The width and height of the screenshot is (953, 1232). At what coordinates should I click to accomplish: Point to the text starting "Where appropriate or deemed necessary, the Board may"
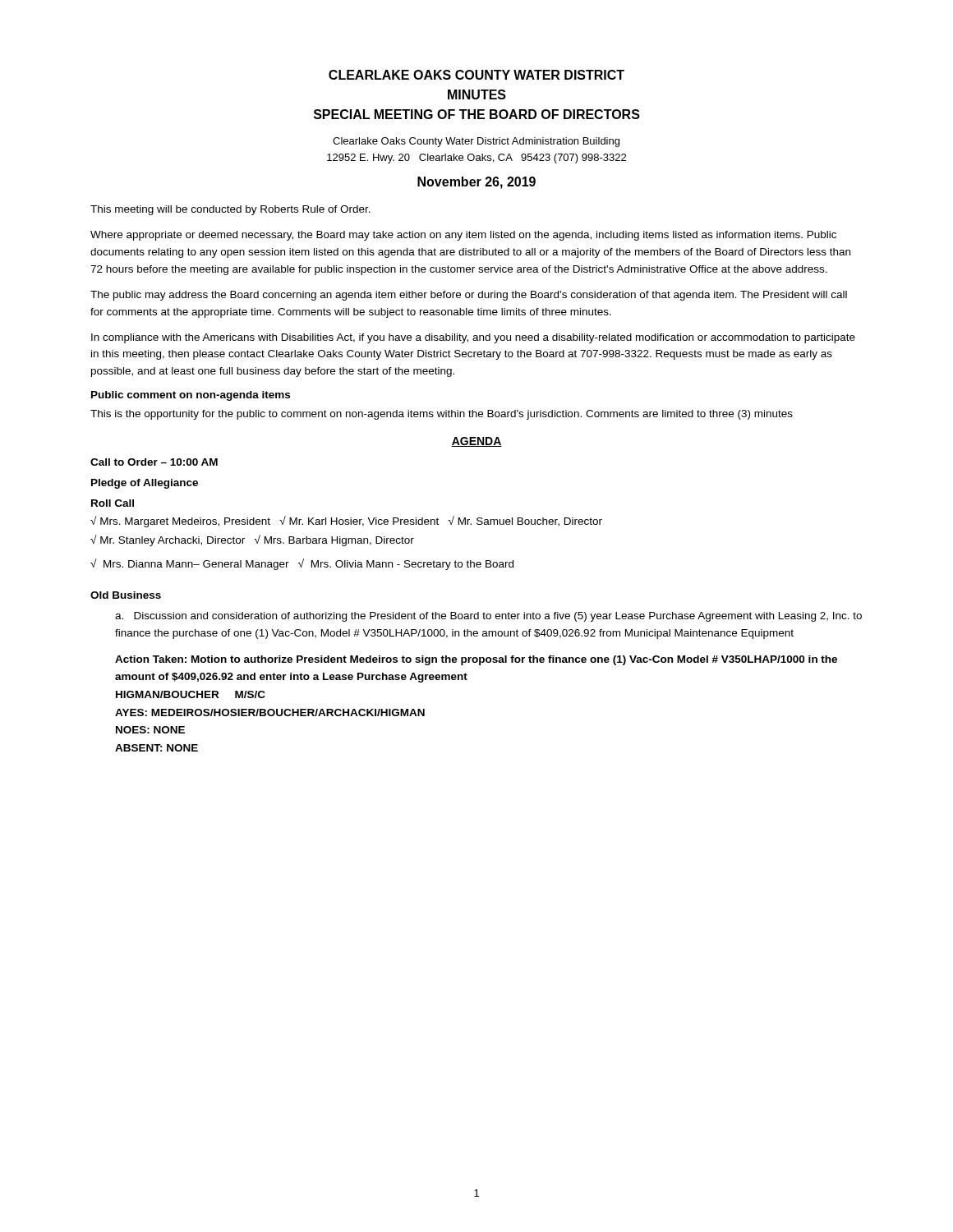[x=471, y=252]
